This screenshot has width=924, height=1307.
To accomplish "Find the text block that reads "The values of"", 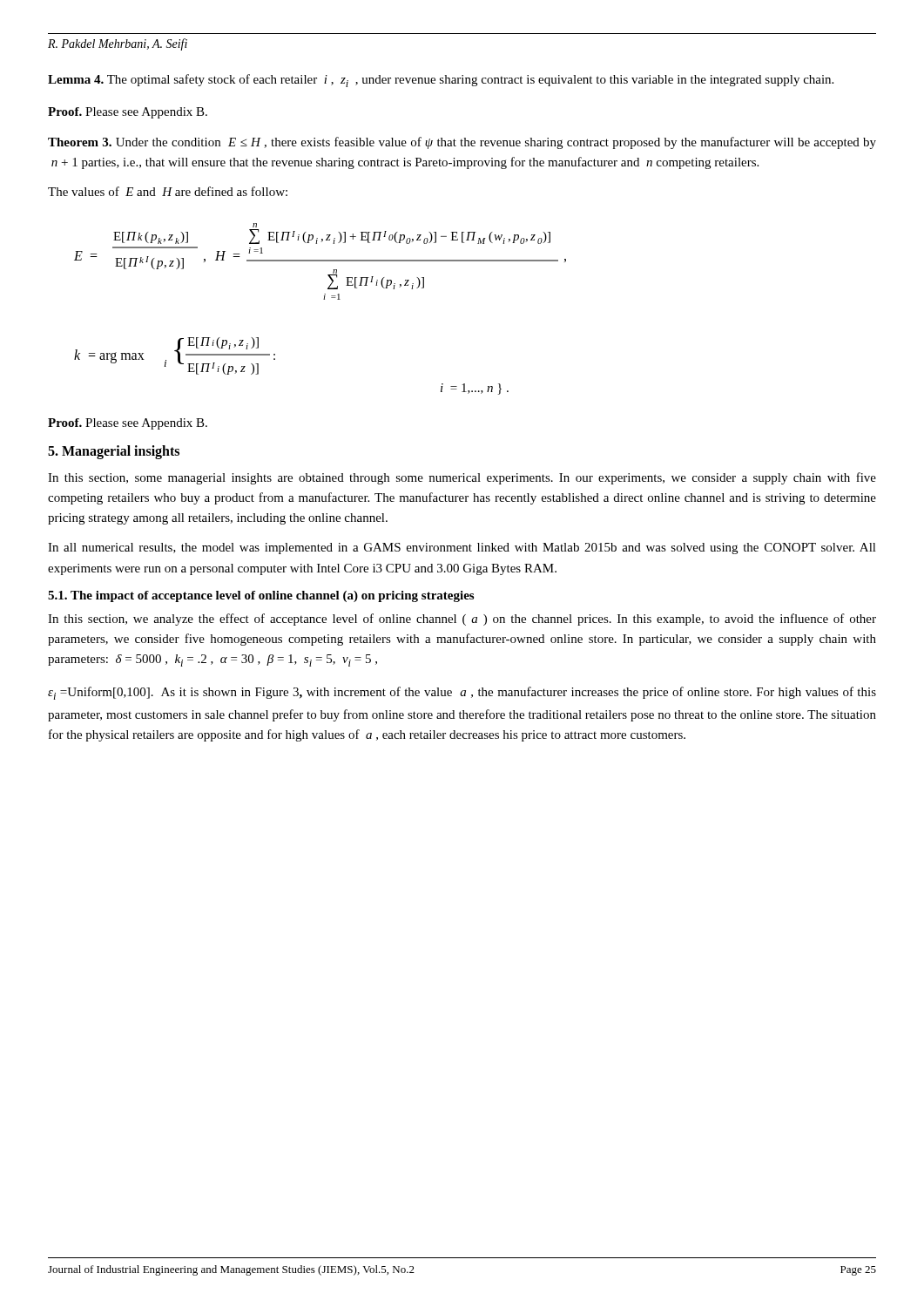I will (168, 191).
